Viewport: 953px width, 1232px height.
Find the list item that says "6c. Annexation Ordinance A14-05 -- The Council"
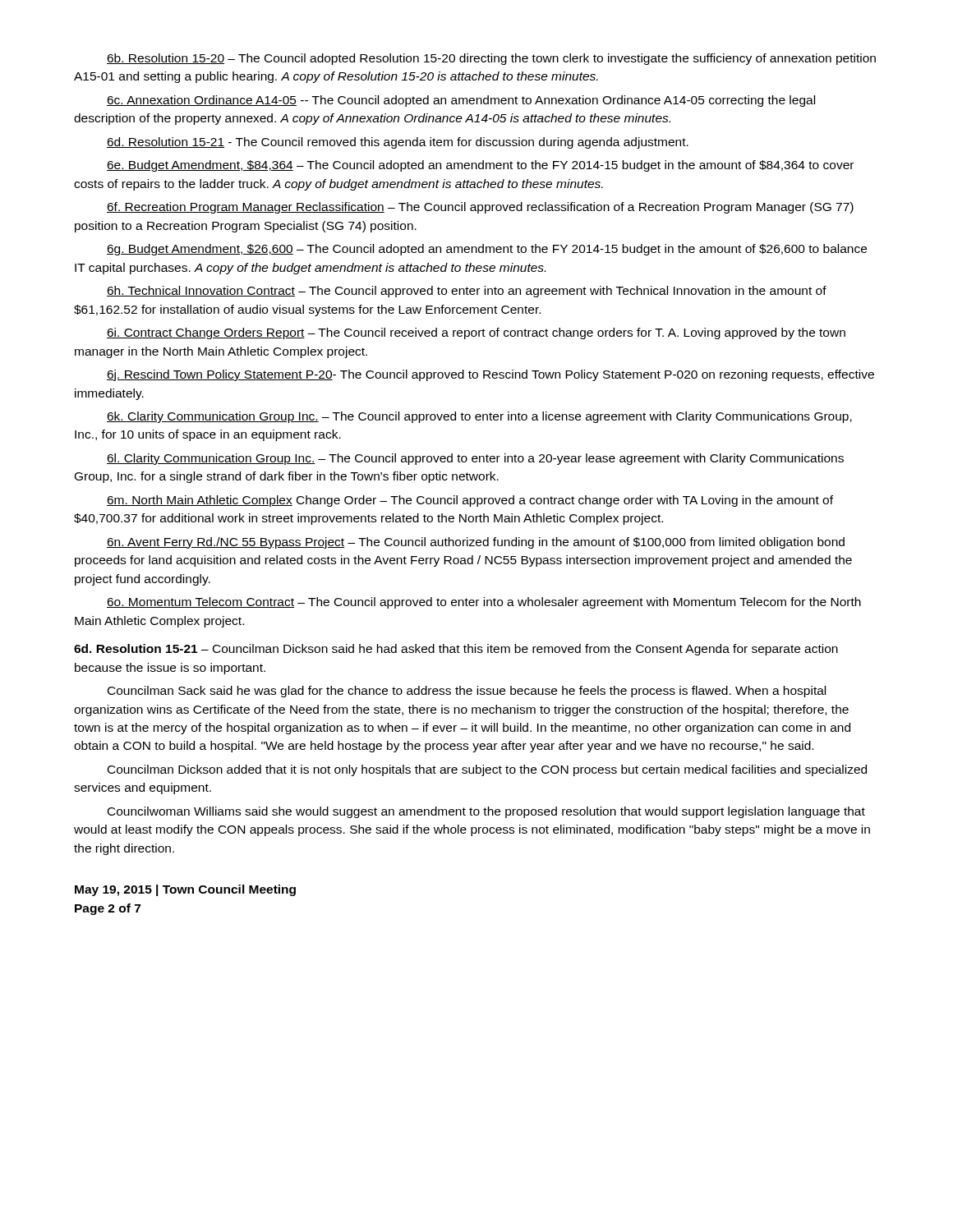click(476, 110)
